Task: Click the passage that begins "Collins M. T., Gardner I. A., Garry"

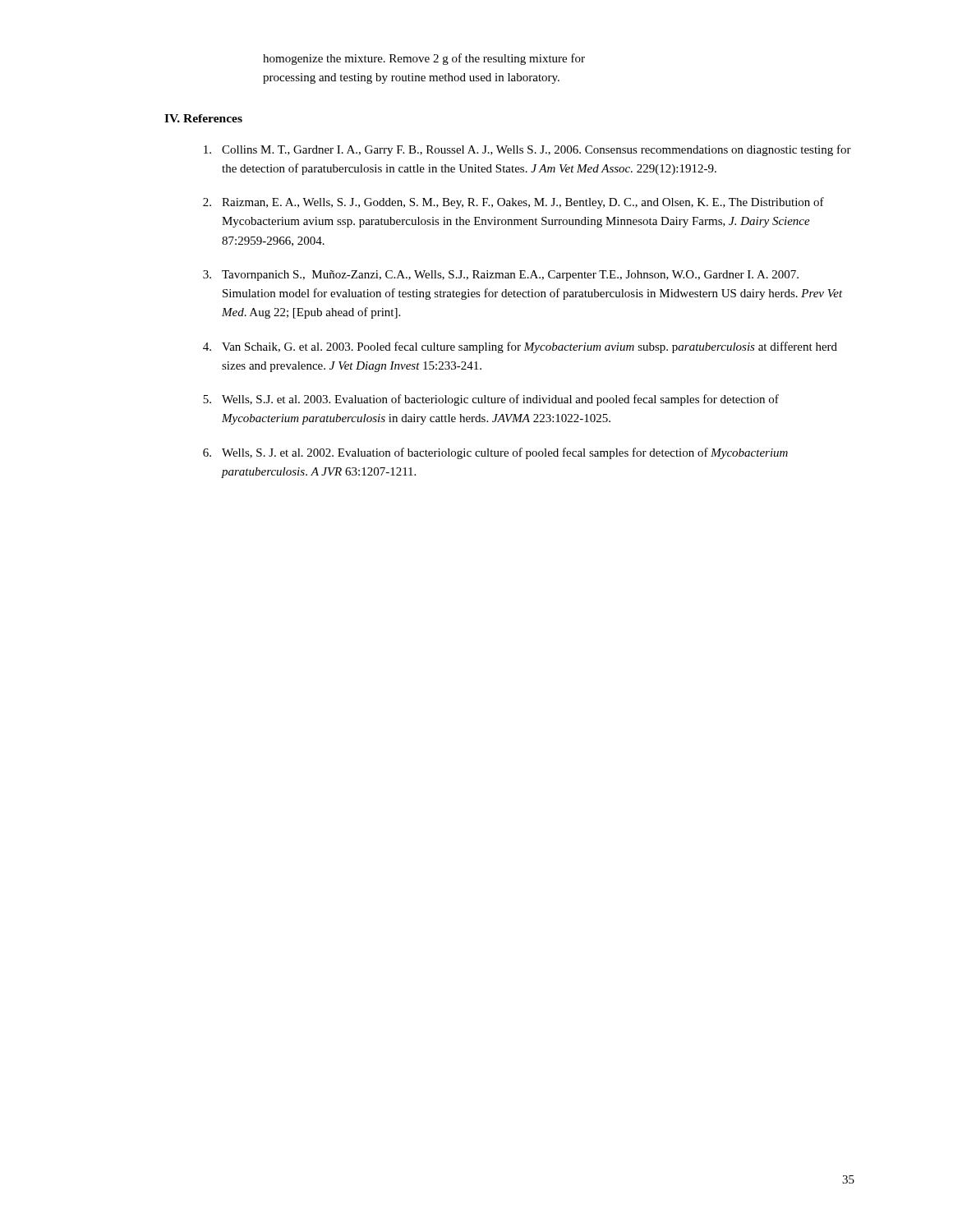Action: [x=518, y=159]
